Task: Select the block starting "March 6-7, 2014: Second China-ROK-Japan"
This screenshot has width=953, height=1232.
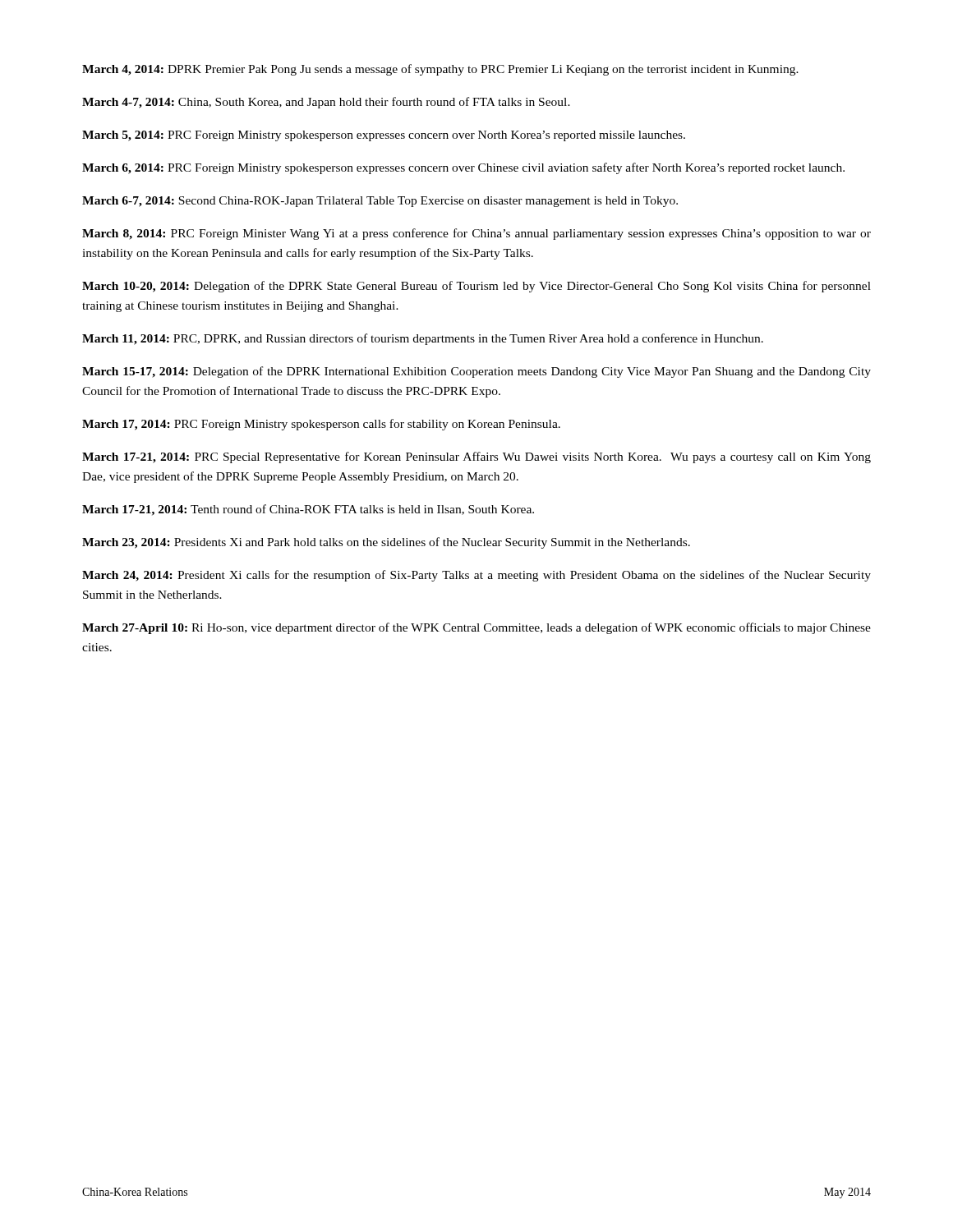Action: click(x=380, y=200)
